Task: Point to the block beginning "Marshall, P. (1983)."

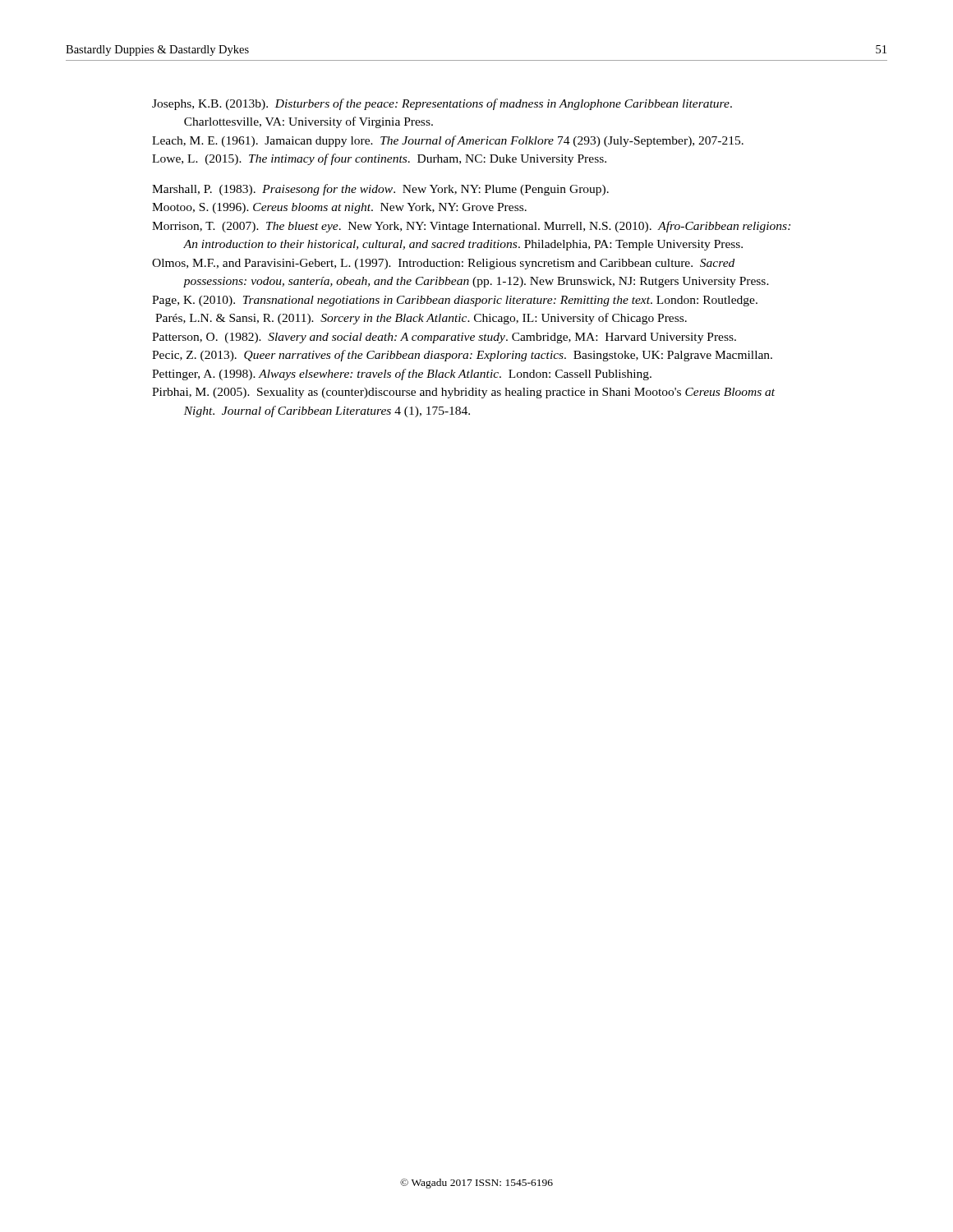Action: [x=381, y=188]
